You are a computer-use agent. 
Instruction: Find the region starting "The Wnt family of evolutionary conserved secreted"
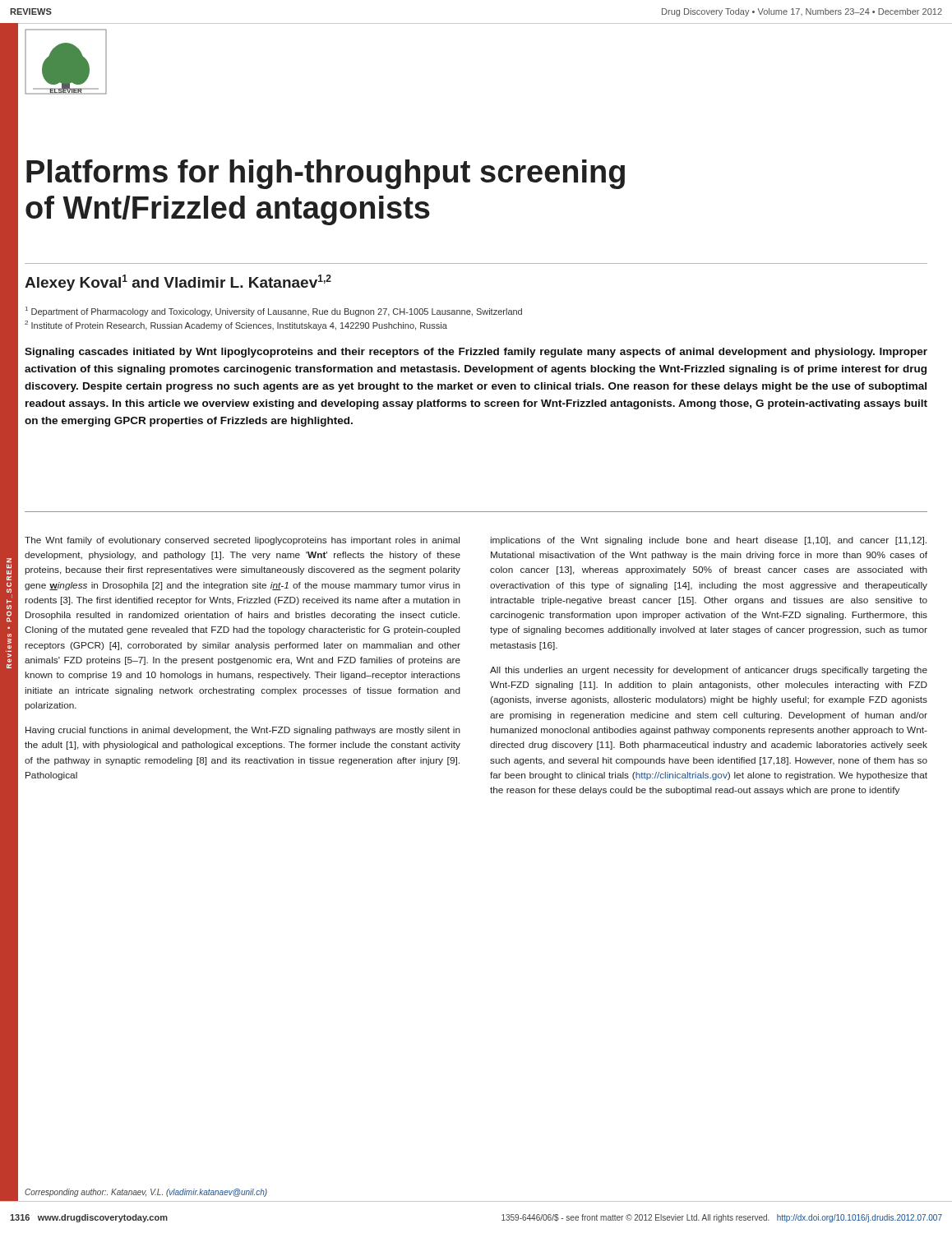click(x=243, y=658)
